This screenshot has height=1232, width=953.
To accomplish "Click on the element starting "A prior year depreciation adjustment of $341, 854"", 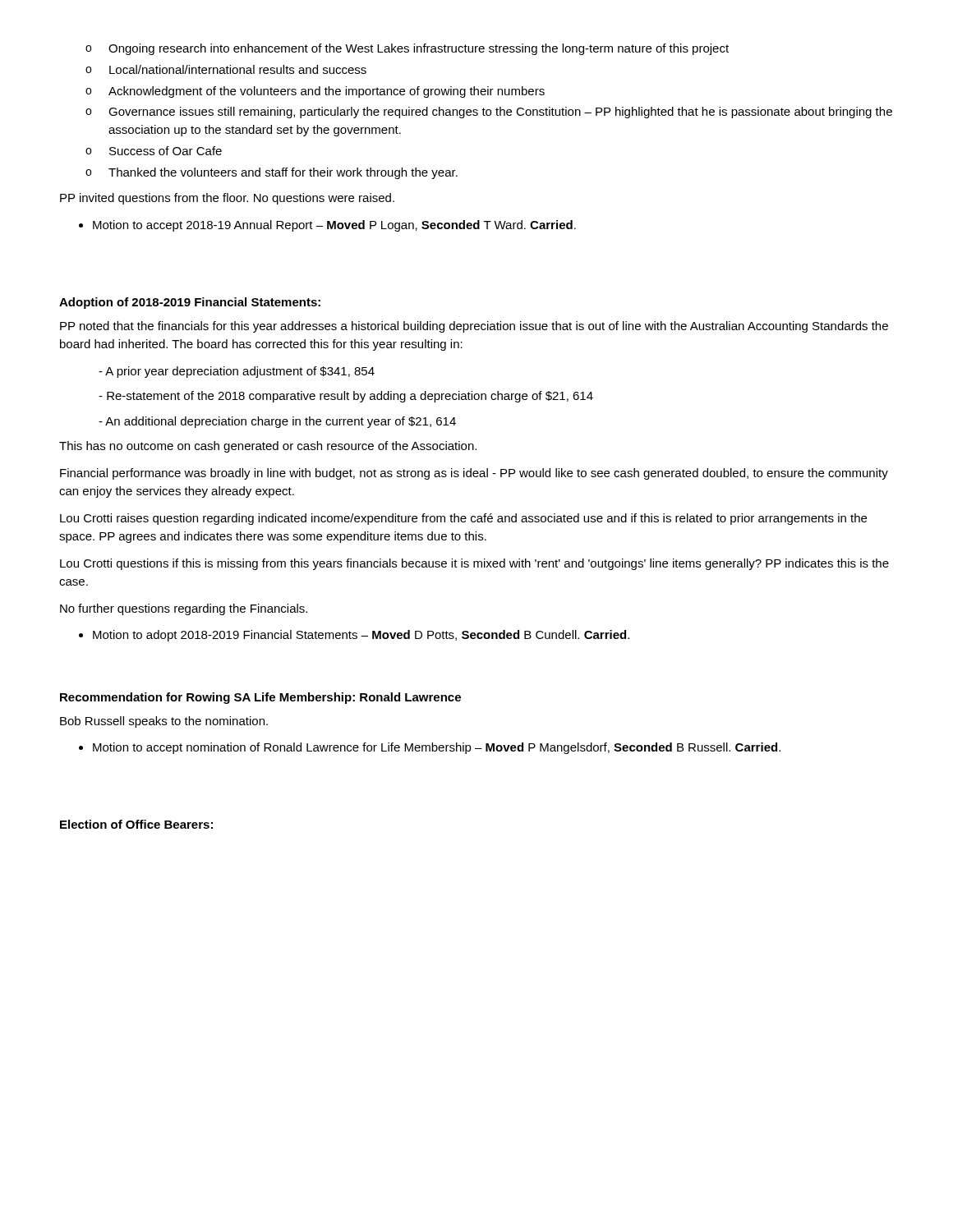I will click(x=237, y=370).
